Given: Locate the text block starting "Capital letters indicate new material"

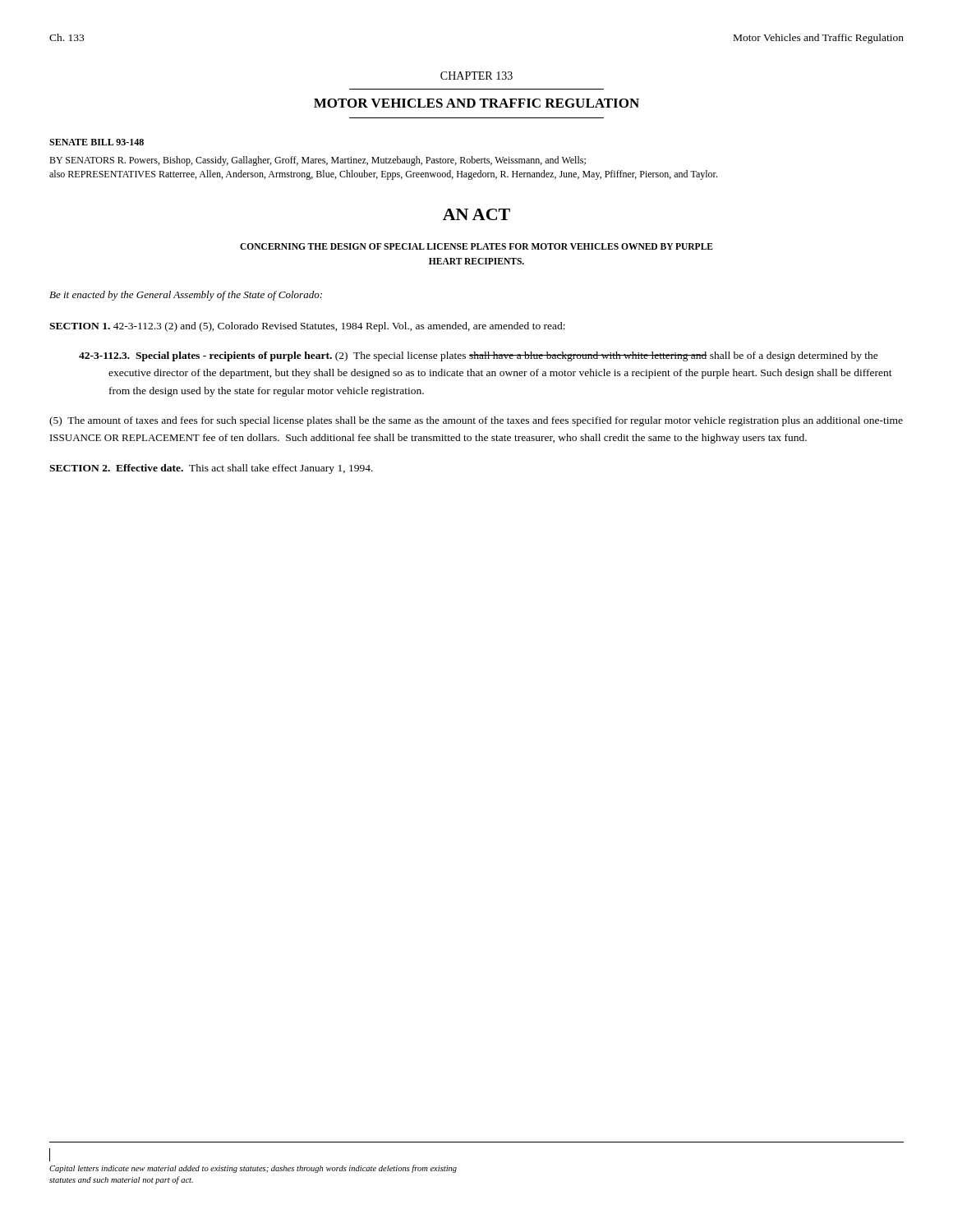Looking at the screenshot, I should pos(50,1155).
